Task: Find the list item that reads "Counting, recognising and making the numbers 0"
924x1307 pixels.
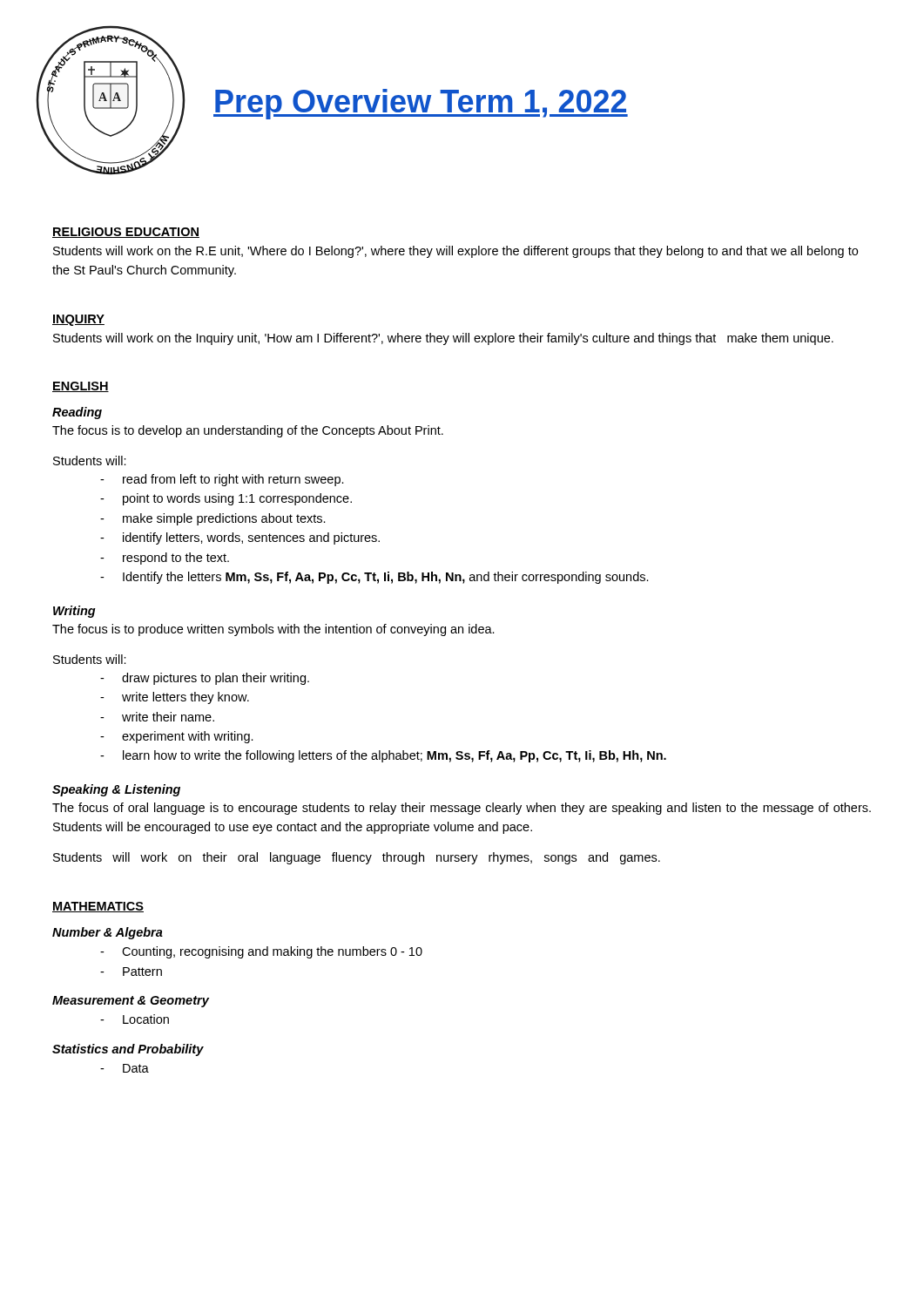Action: 261,952
